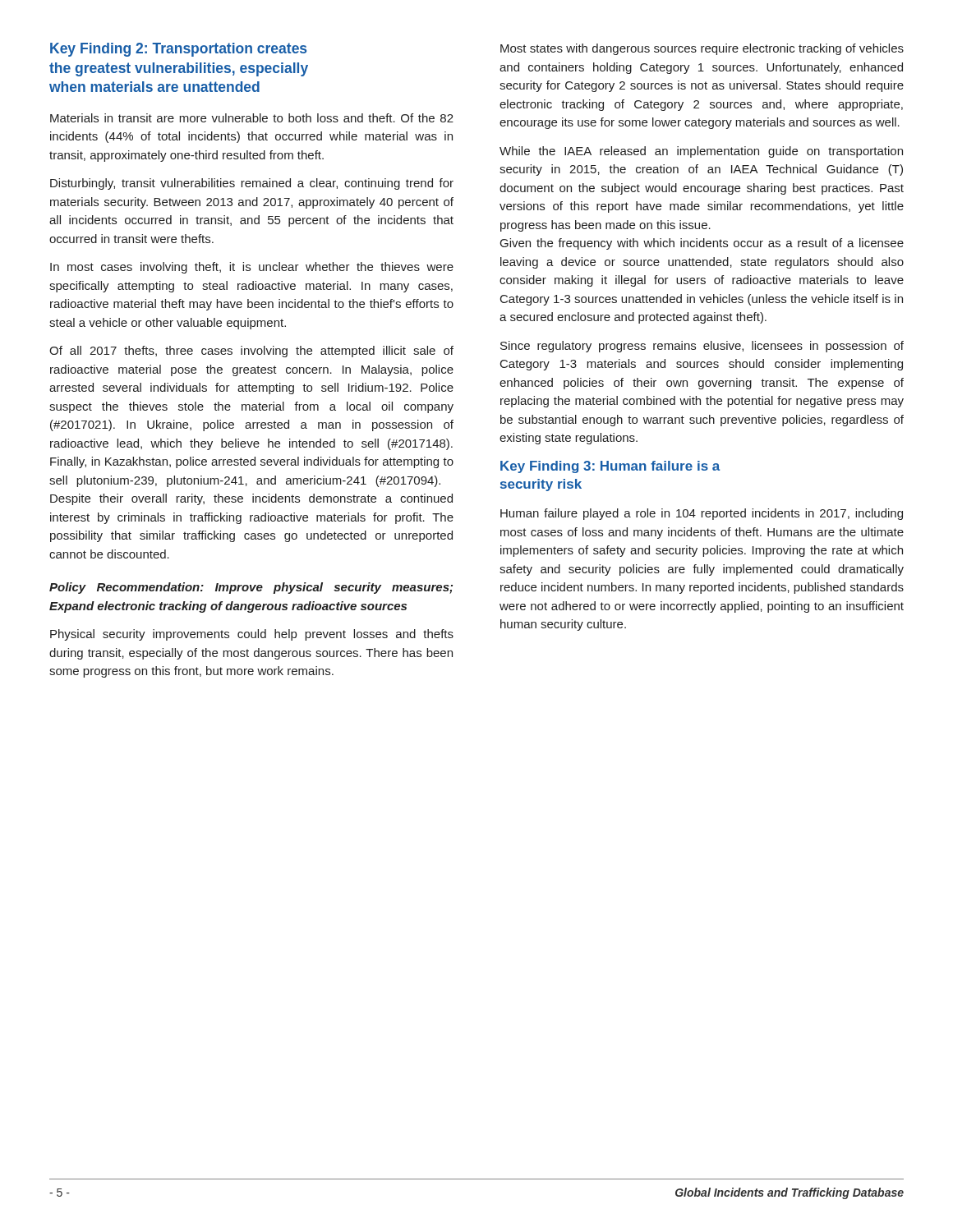Find the passage starting "Human failure played"
953x1232 pixels.
pyautogui.click(x=702, y=569)
